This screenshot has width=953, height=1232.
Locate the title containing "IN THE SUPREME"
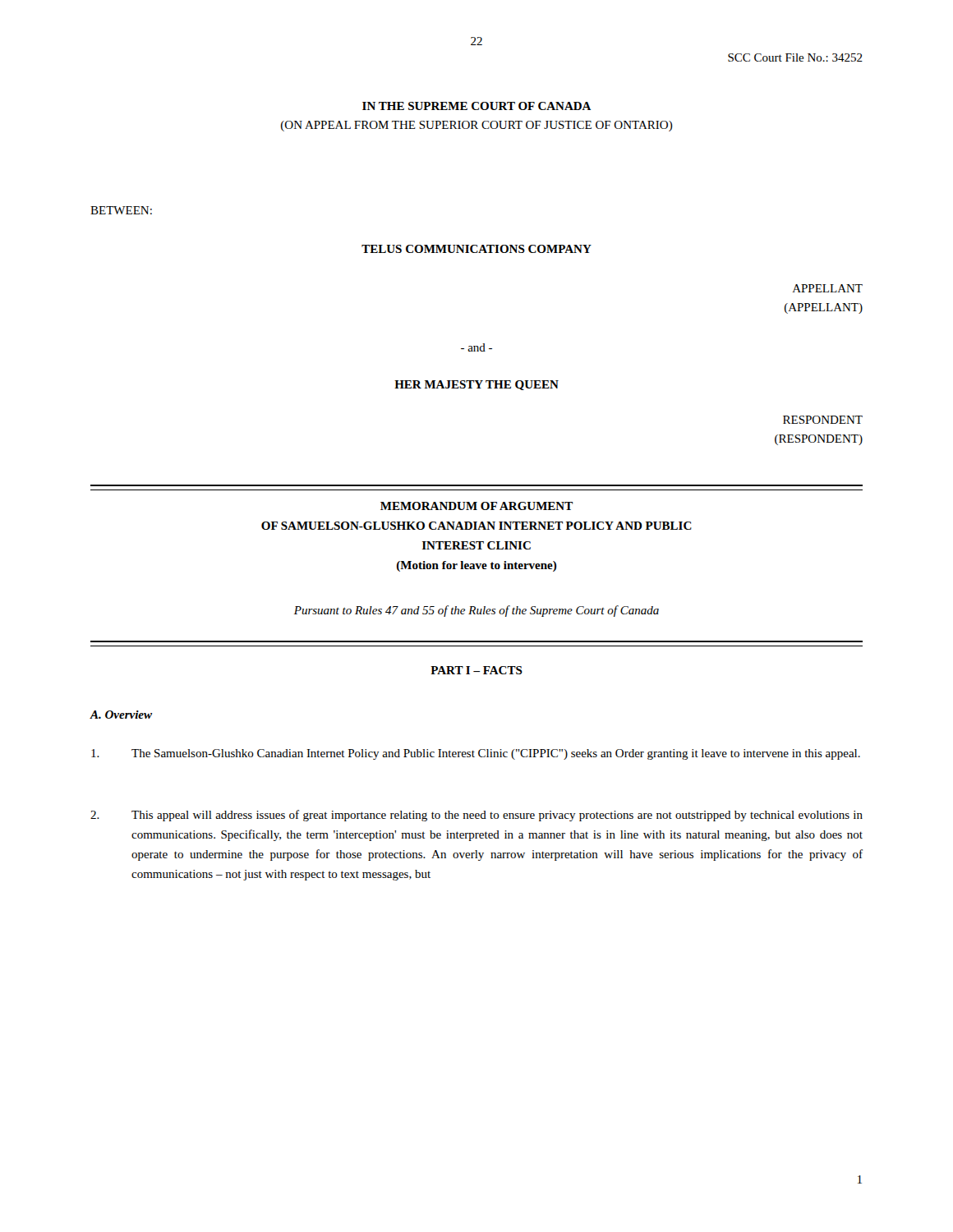[x=476, y=115]
